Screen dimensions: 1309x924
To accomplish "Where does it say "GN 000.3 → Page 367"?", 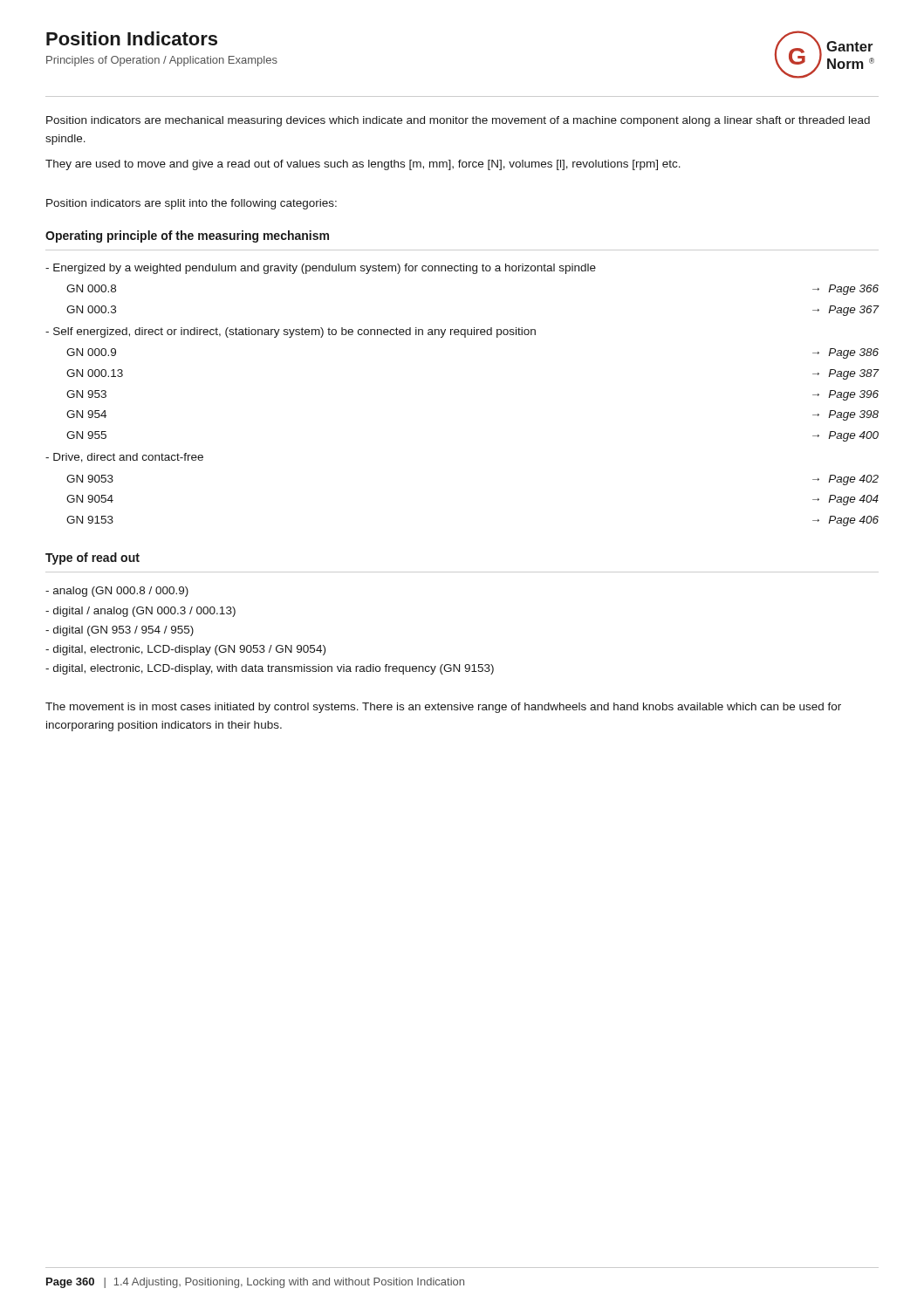I will [89, 312].
